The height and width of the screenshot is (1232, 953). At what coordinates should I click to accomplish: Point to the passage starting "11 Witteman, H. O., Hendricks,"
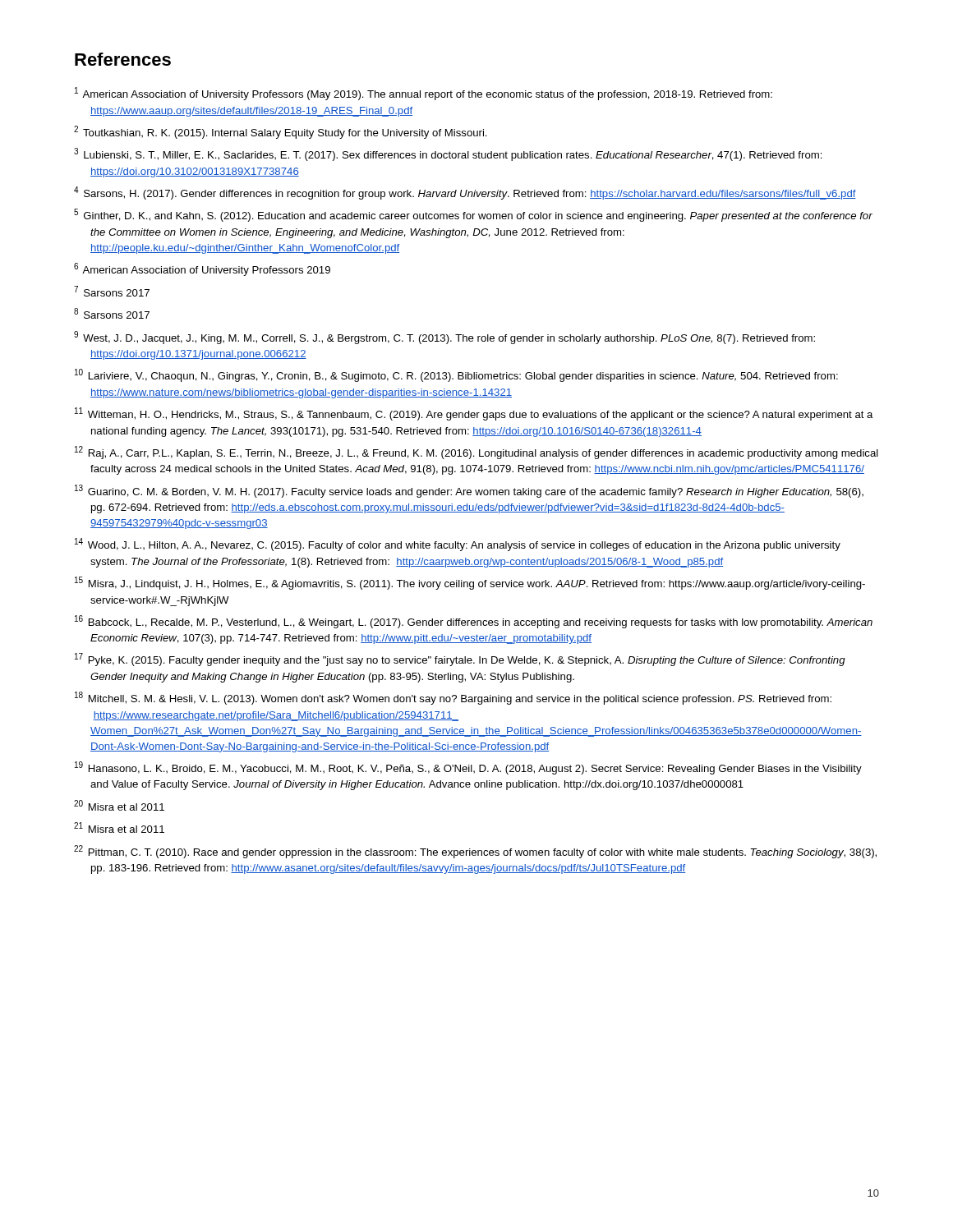(473, 422)
